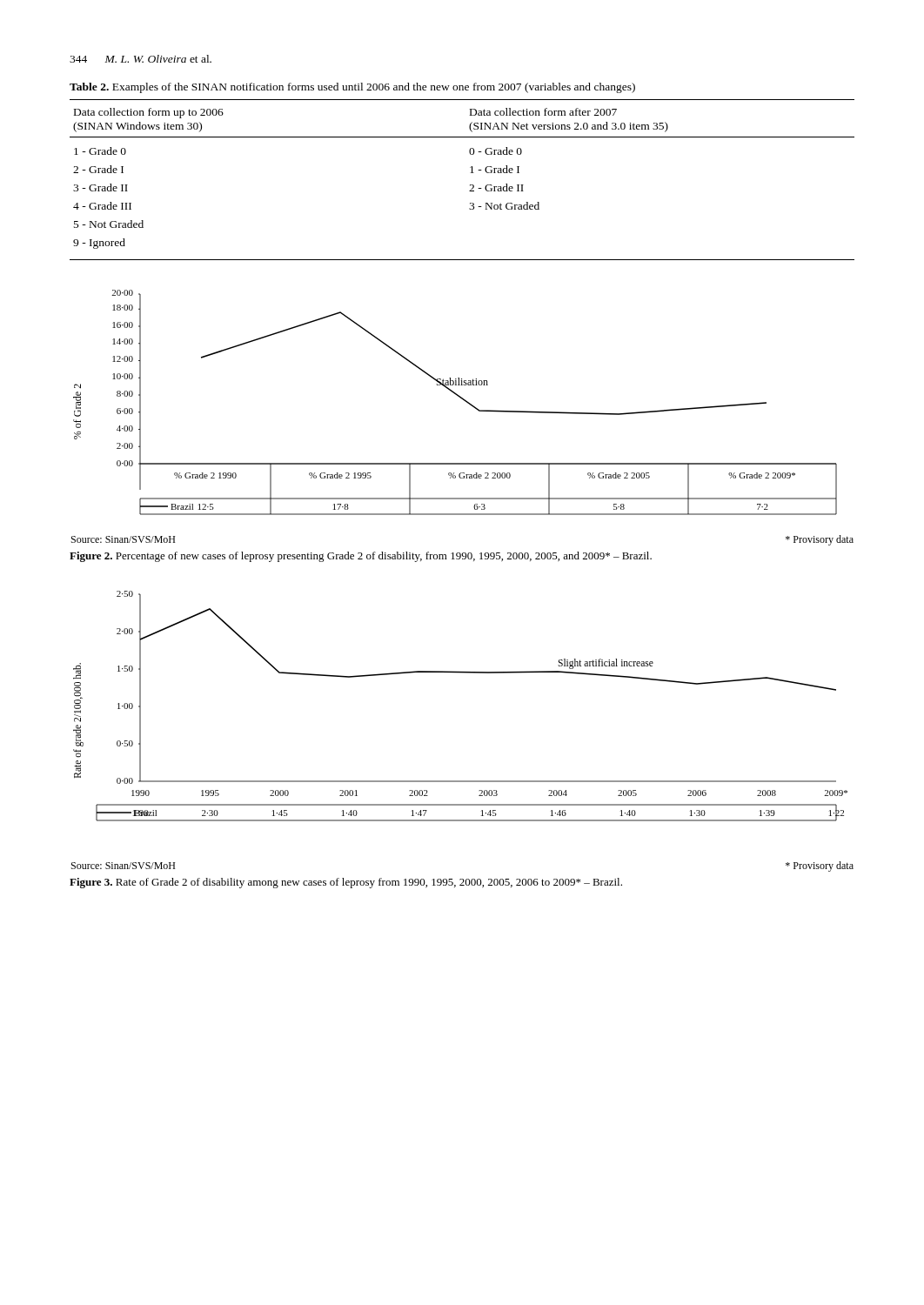The width and height of the screenshot is (924, 1305).
Task: Find the caption that says "Figure 3. Rate of"
Action: point(346,882)
